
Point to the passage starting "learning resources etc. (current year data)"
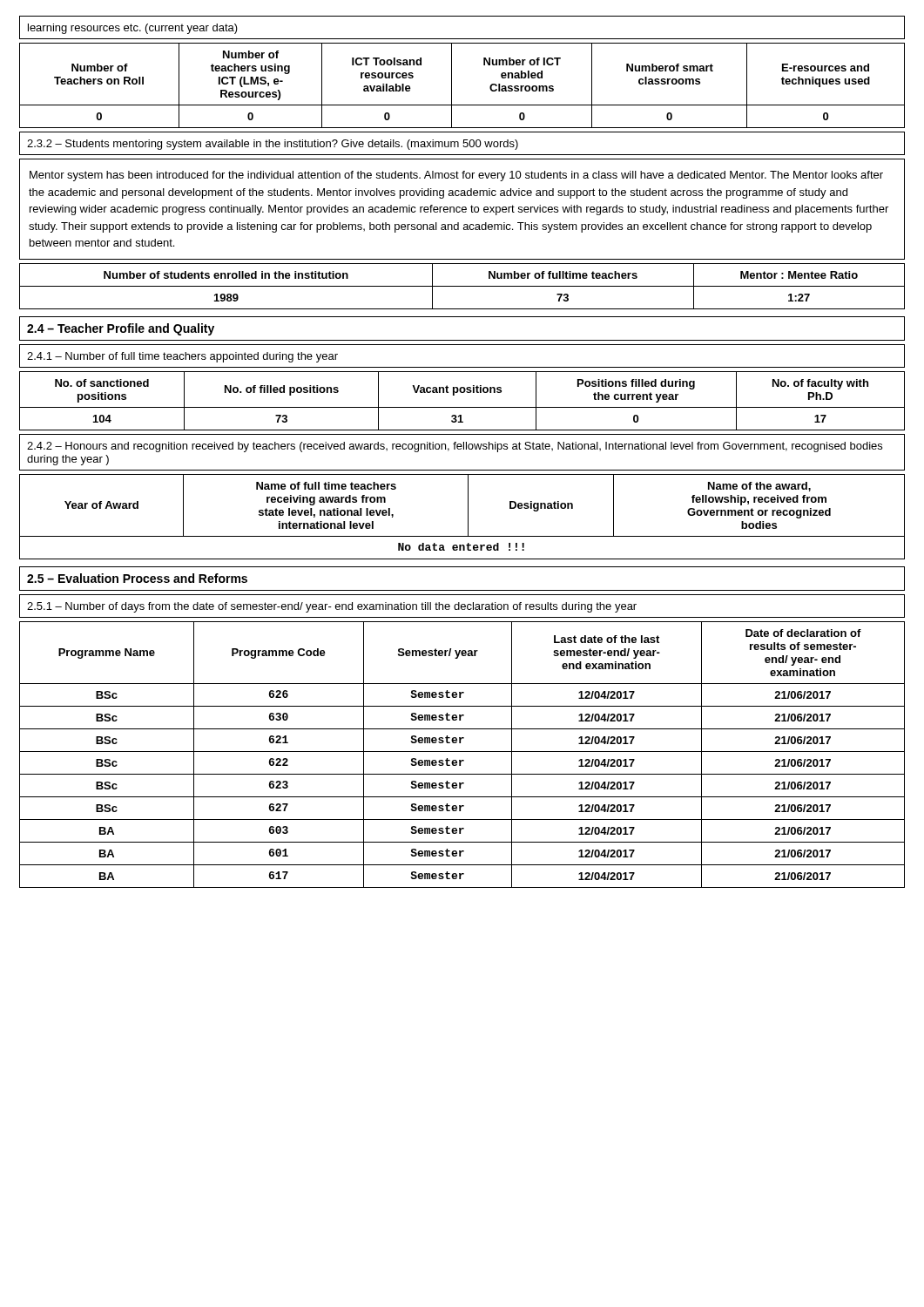coord(132,27)
